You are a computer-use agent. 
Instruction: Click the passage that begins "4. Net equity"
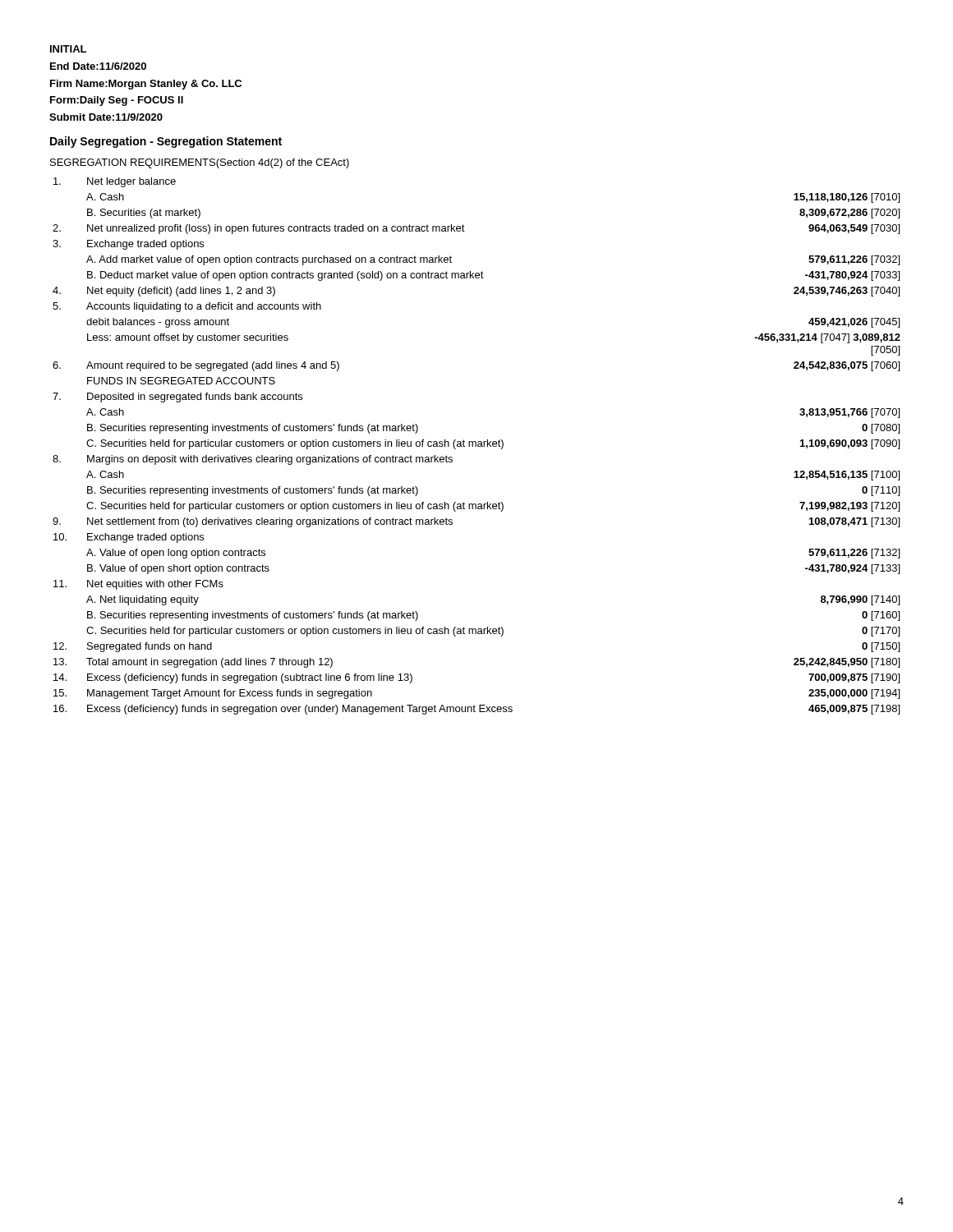tap(183, 291)
